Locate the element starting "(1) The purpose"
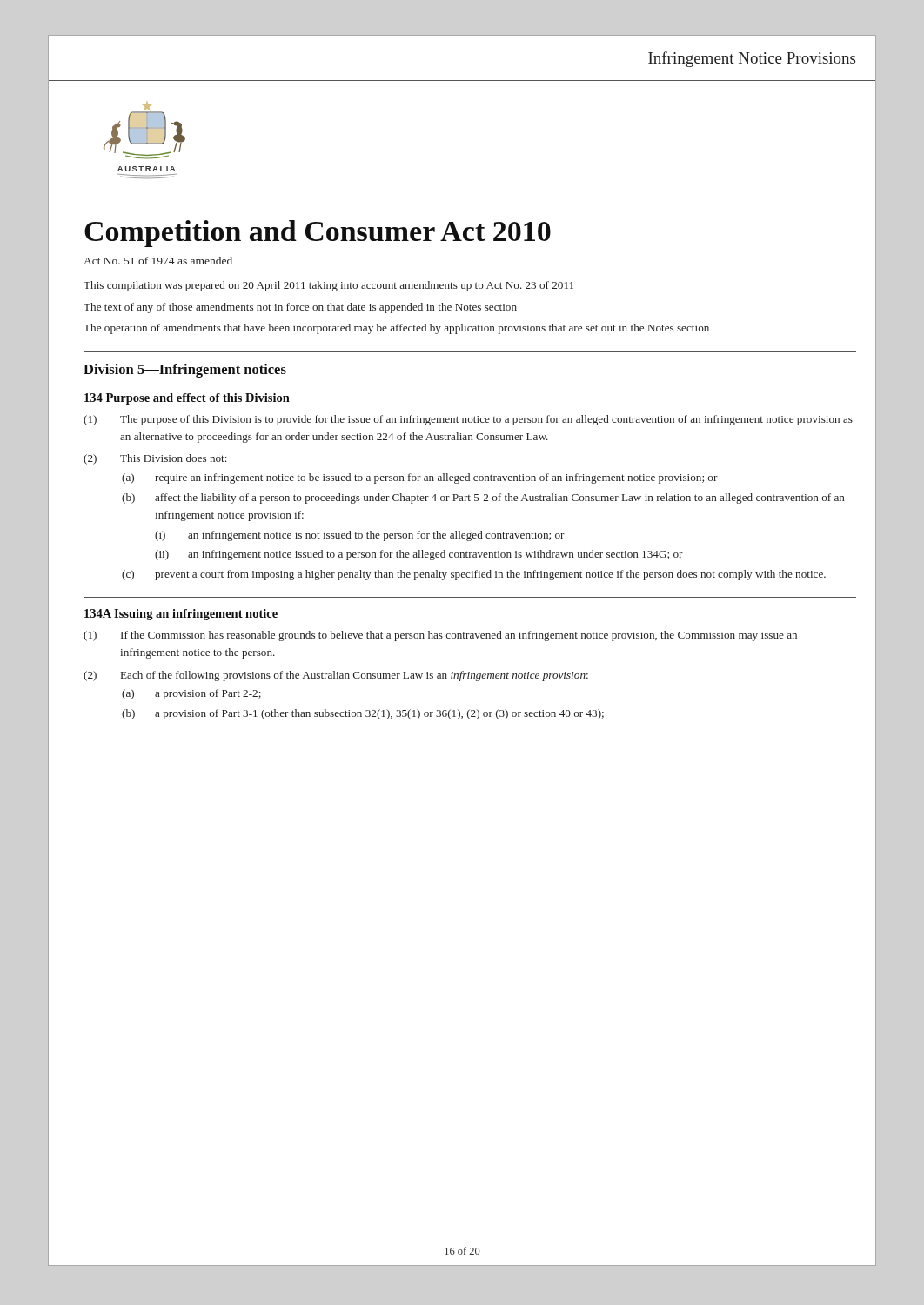Viewport: 924px width, 1305px height. [x=470, y=428]
